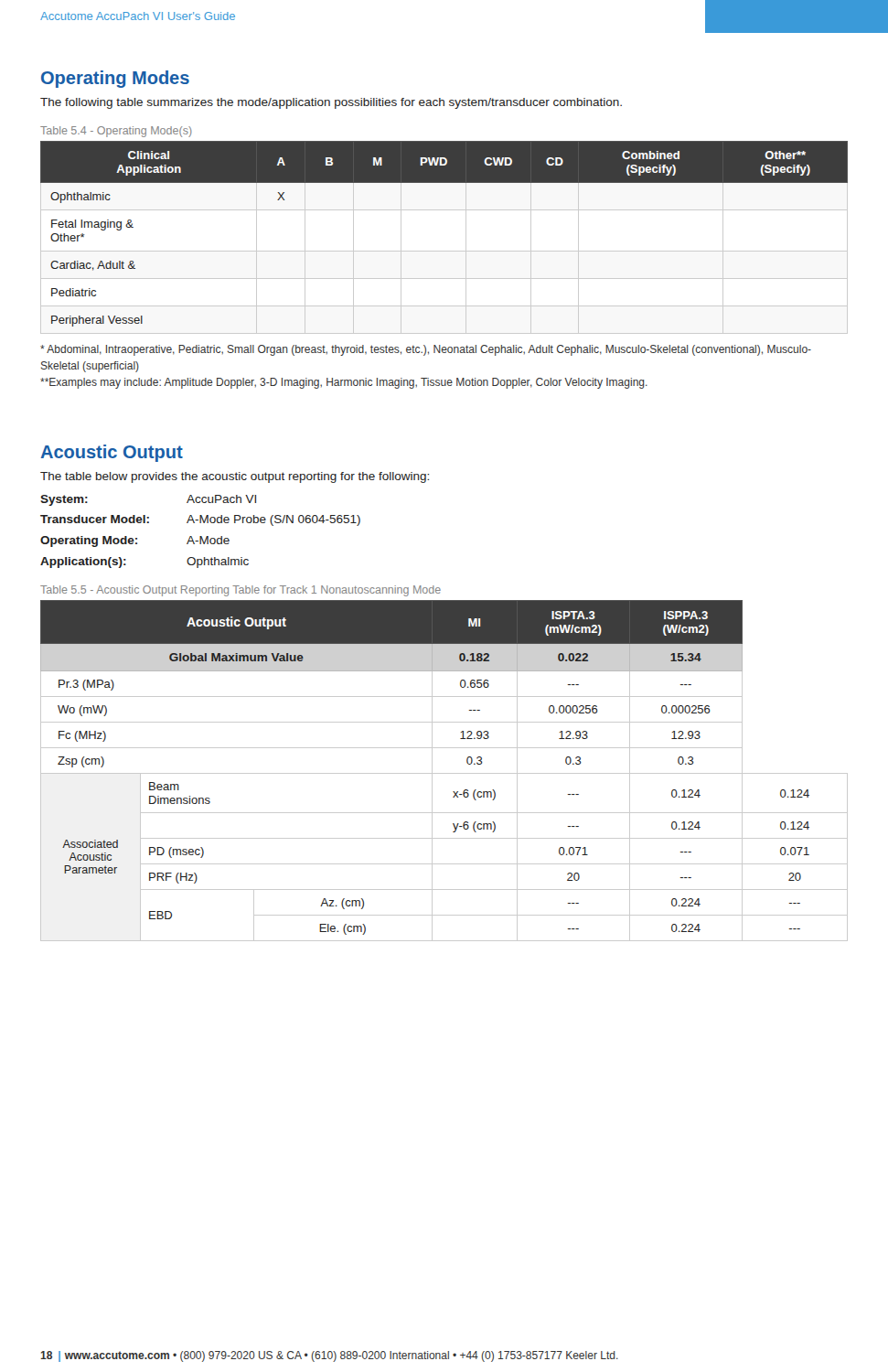Navigate to the passage starting "The following table summarizes the mode/application"
The image size is (888, 1372).
tap(332, 102)
